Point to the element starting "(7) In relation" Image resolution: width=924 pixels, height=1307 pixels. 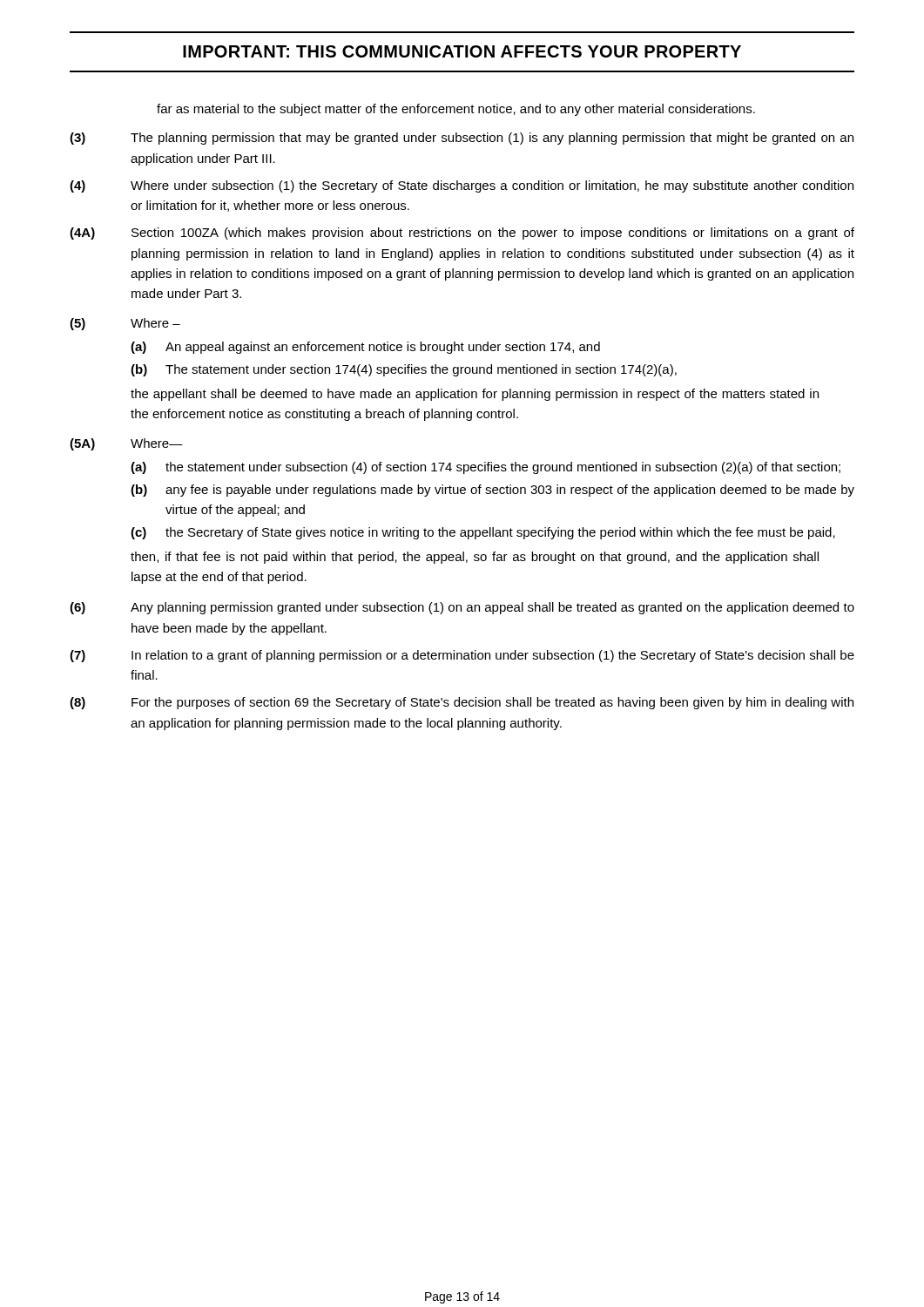(462, 665)
